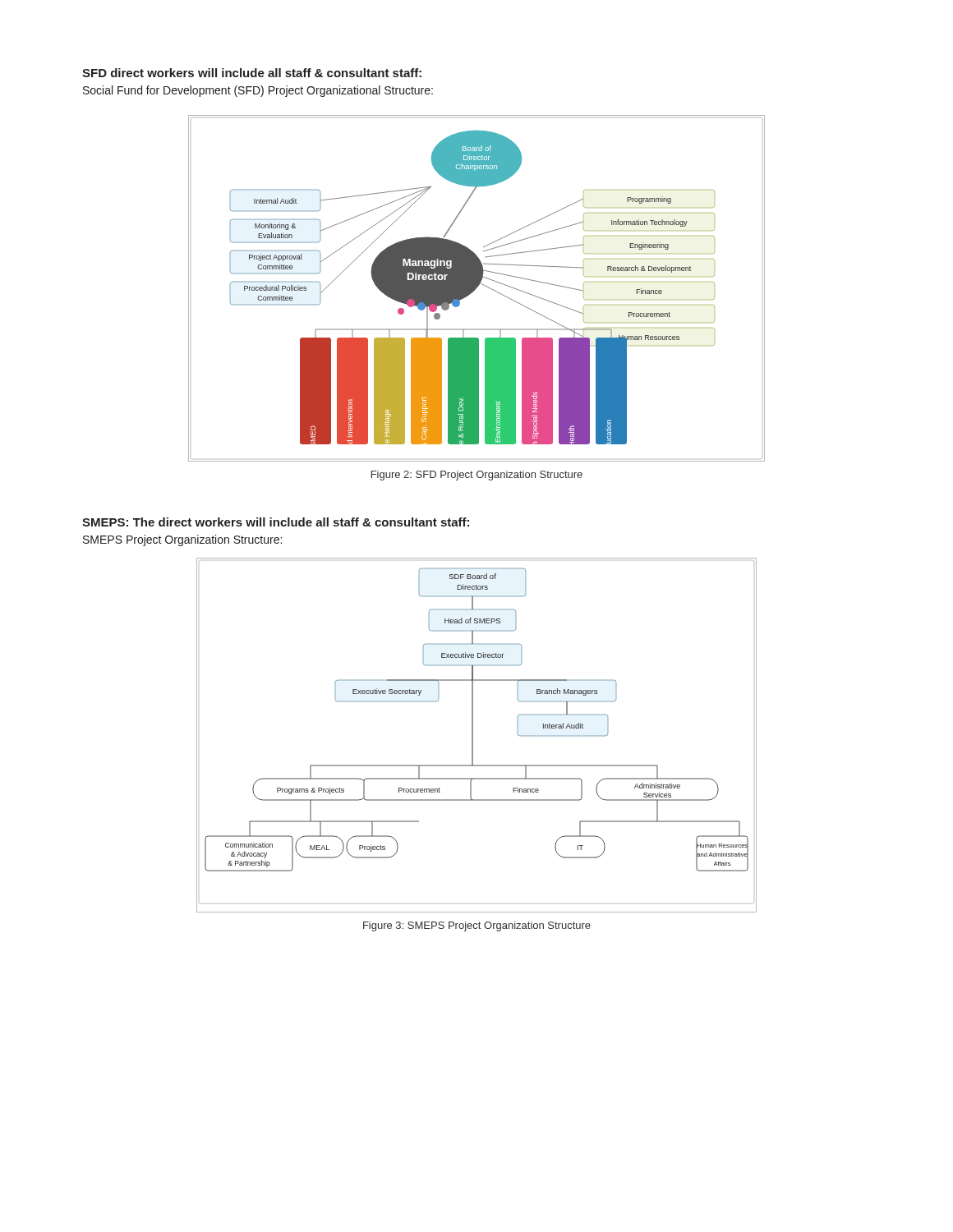Locate the text "SMEPS Project Organization Structure:"

[x=182, y=540]
